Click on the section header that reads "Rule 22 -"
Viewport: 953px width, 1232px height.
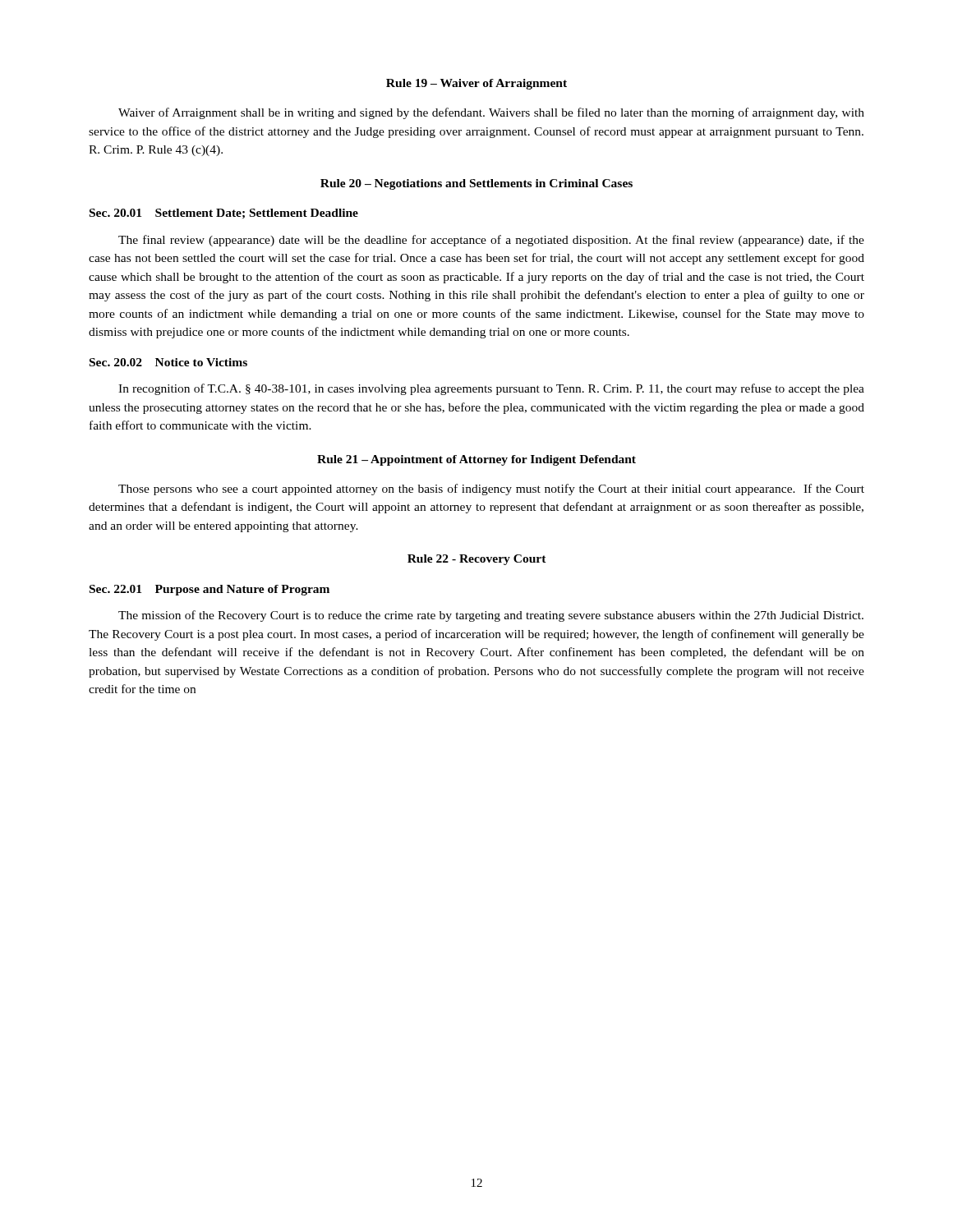pyautogui.click(x=476, y=558)
